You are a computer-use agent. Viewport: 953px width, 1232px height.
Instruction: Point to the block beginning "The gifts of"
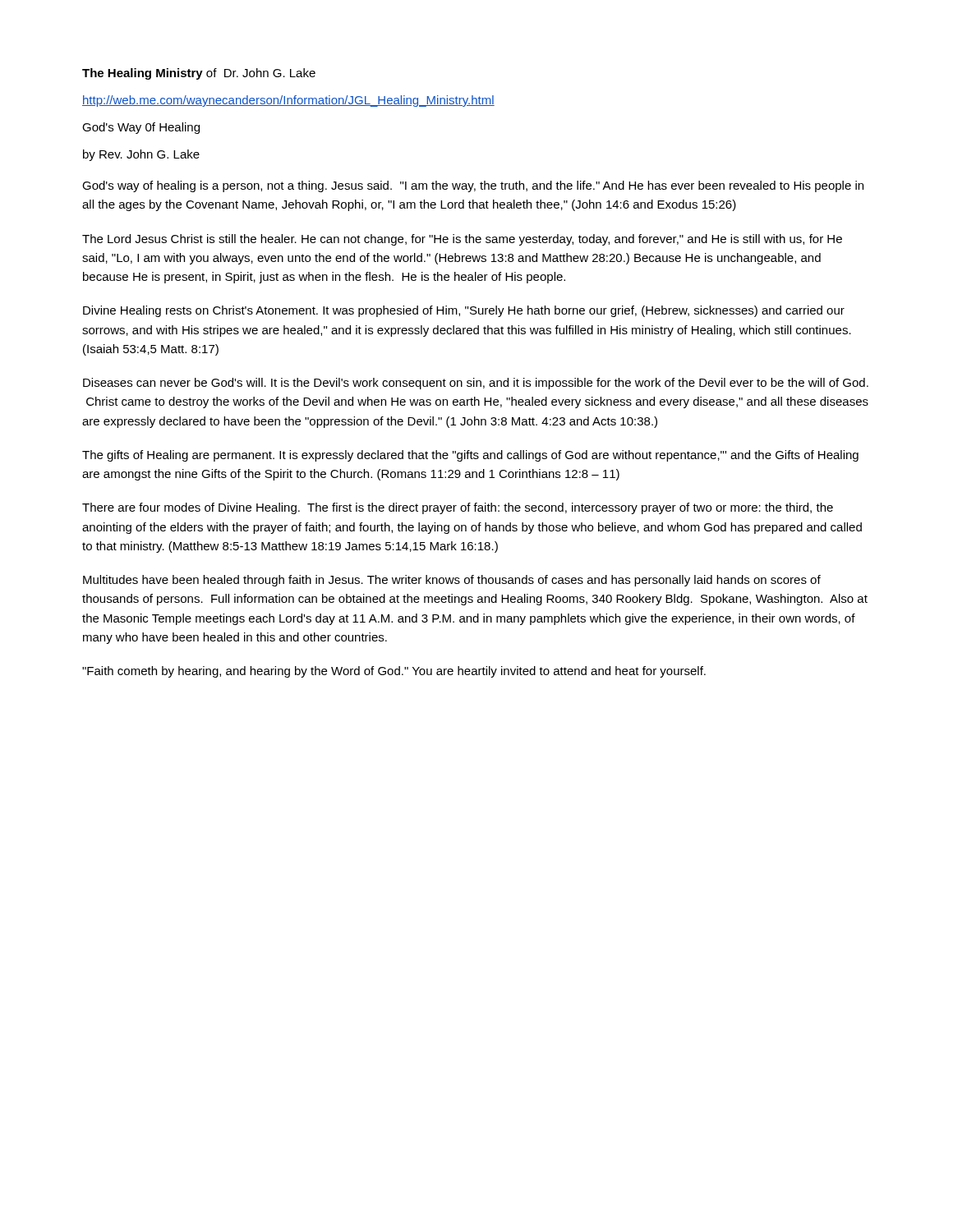pos(471,464)
